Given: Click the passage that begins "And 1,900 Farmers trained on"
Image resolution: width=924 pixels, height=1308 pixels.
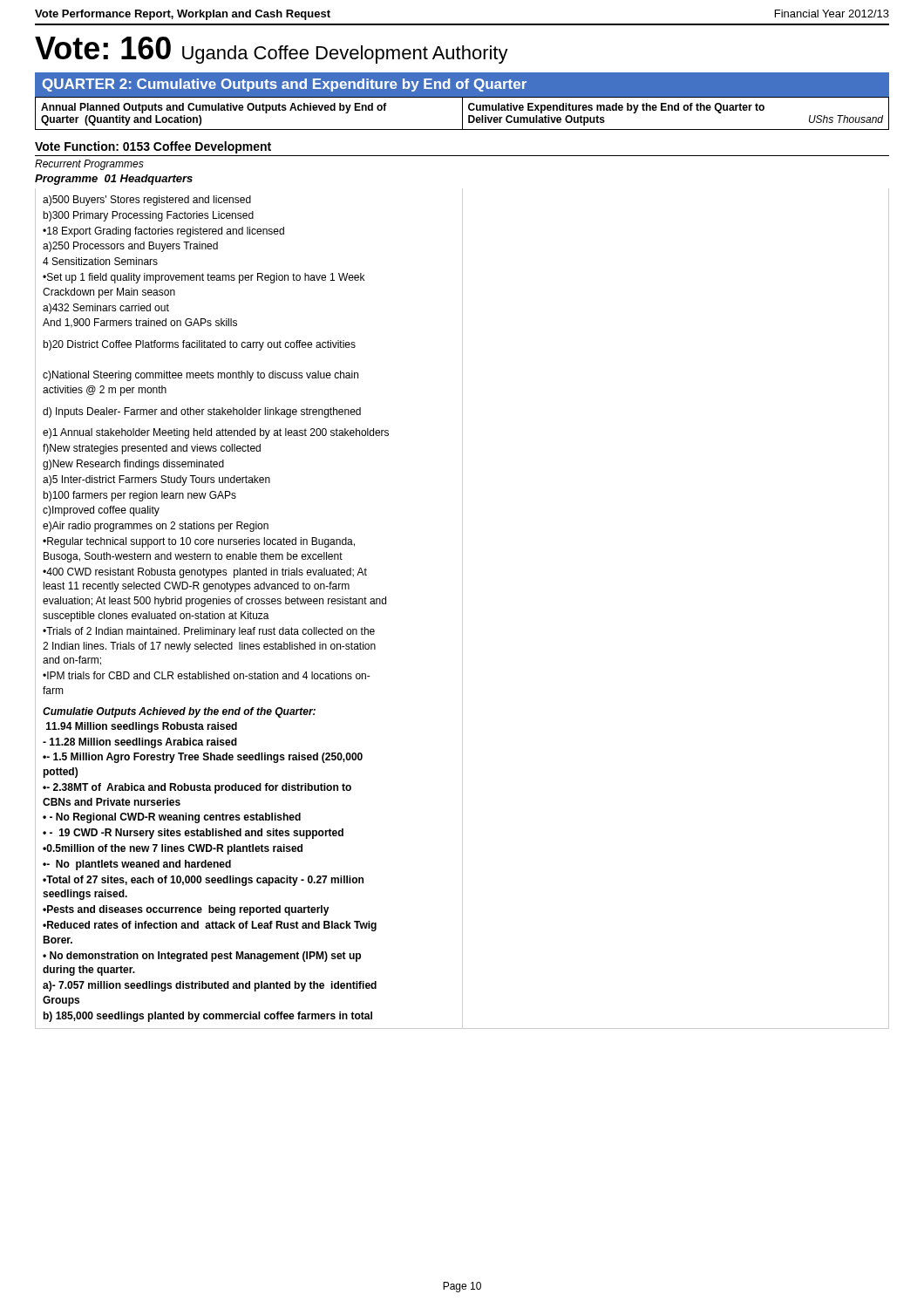Looking at the screenshot, I should [140, 323].
